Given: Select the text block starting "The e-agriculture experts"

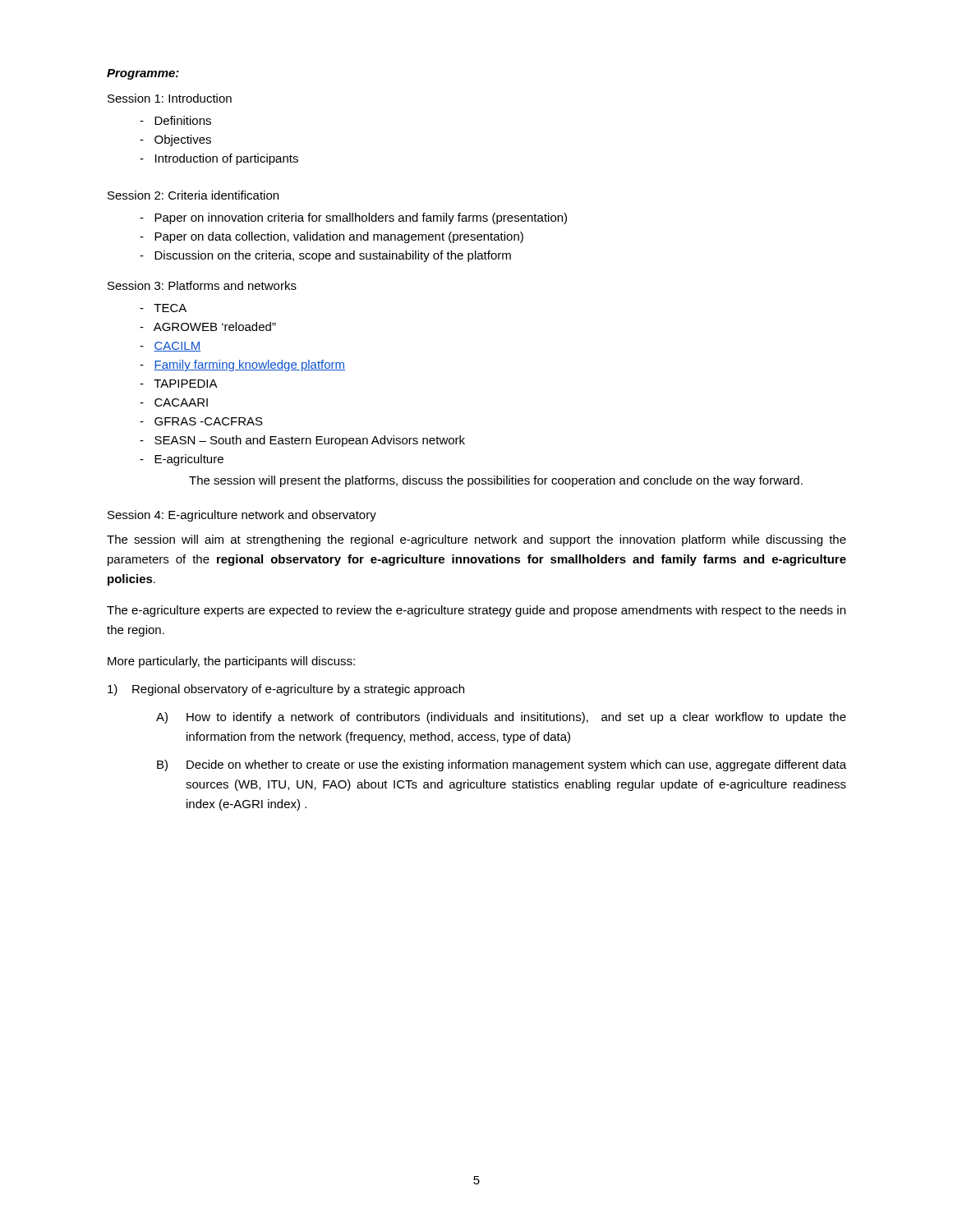Looking at the screenshot, I should click(x=476, y=620).
